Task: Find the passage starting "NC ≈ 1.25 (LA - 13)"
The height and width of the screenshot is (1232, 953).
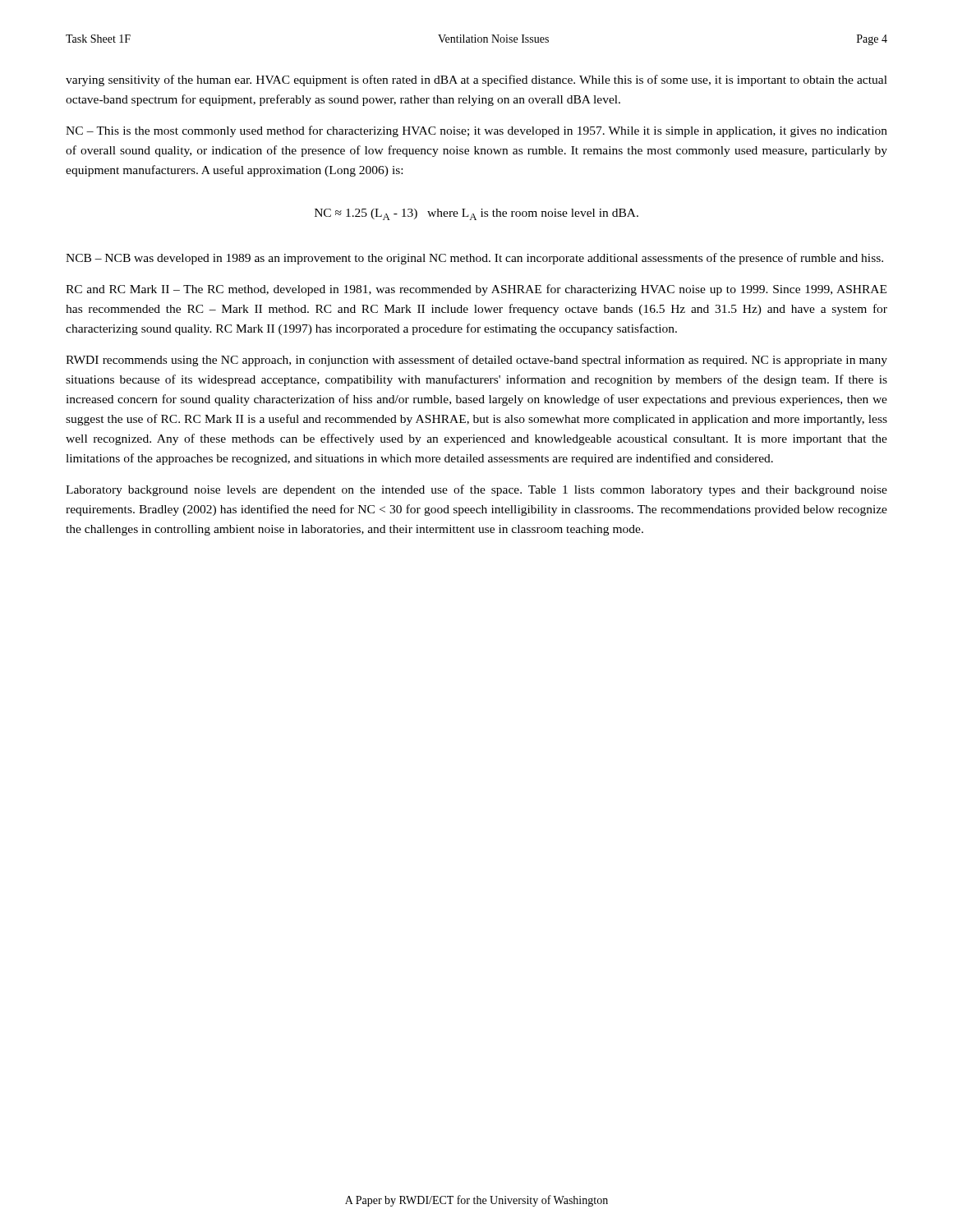Action: click(476, 214)
